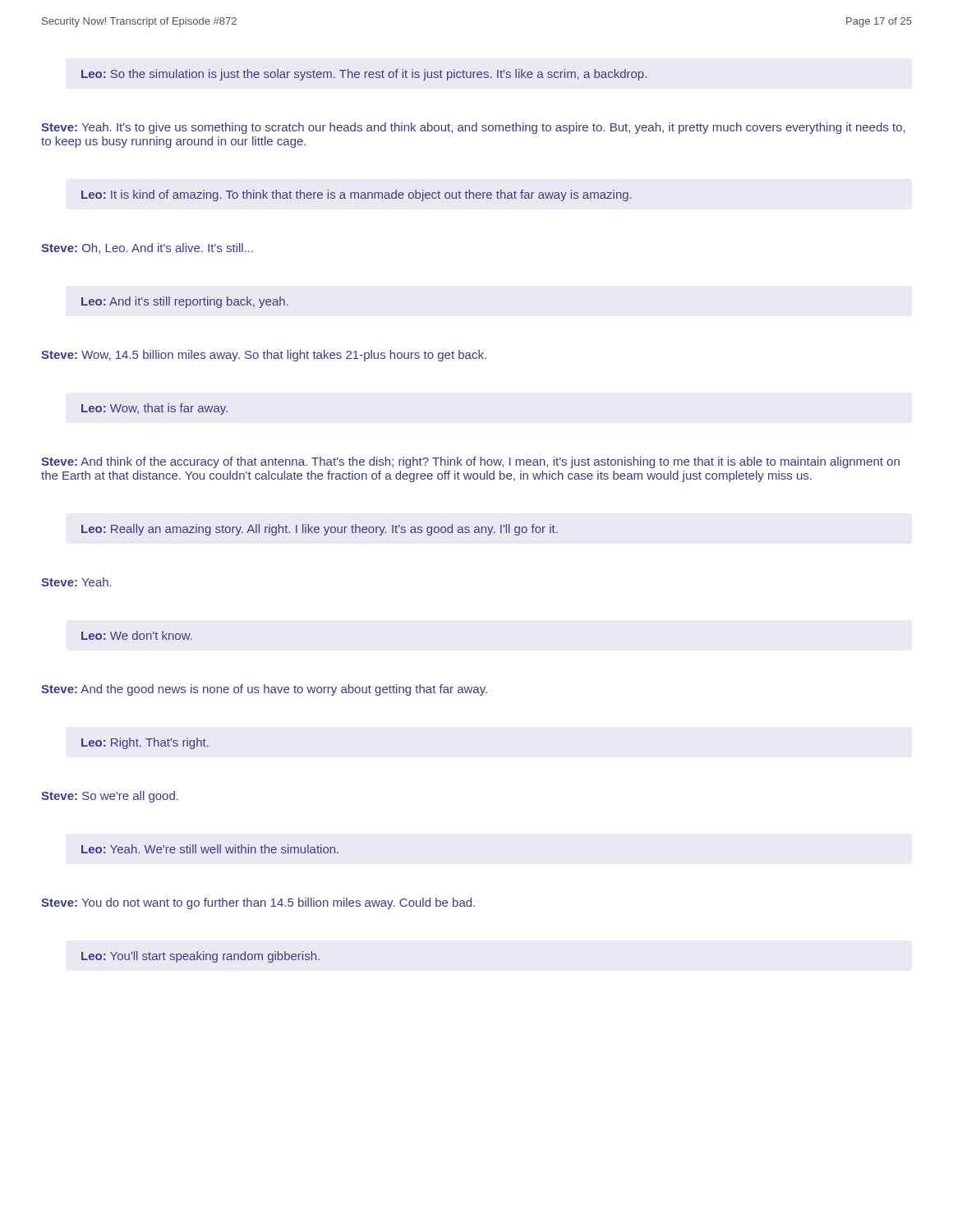The width and height of the screenshot is (953, 1232).
Task: Point to the text block starting "Leo: We don't know."
Action: (x=137, y=635)
